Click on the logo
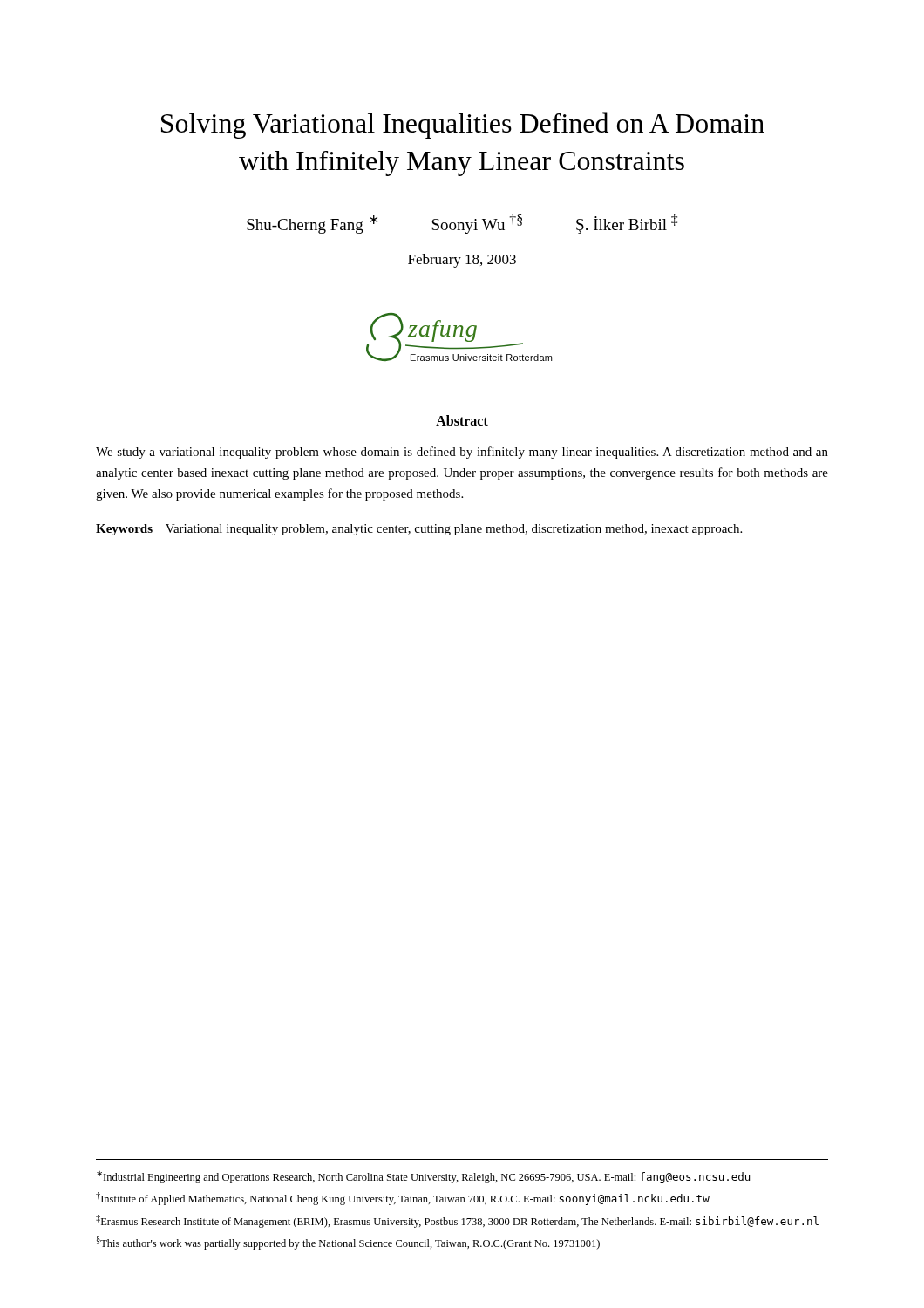The width and height of the screenshot is (924, 1308). click(462, 341)
